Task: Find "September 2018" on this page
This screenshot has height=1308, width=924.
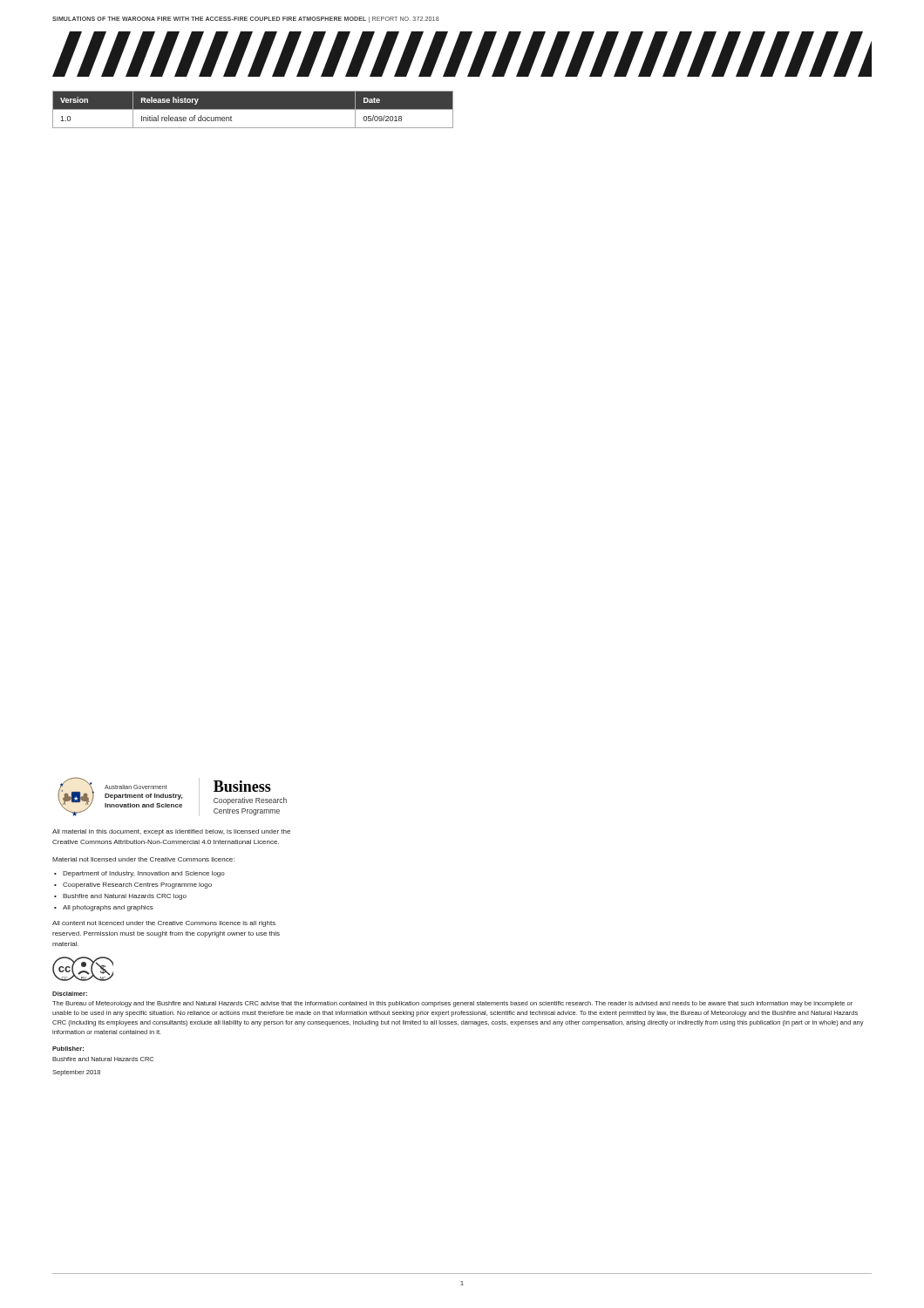Action: 76,1072
